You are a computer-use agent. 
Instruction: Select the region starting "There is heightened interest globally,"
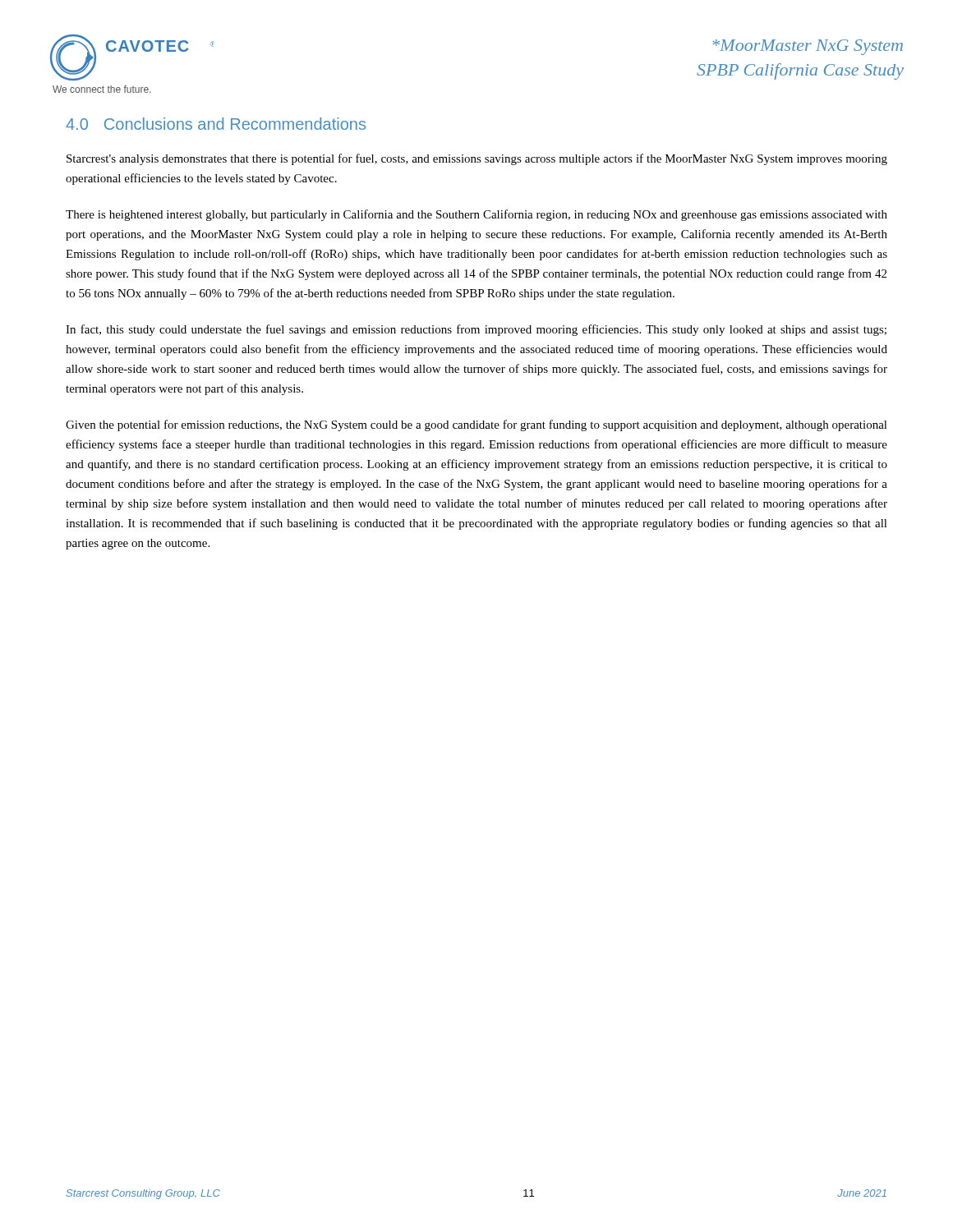(x=476, y=254)
